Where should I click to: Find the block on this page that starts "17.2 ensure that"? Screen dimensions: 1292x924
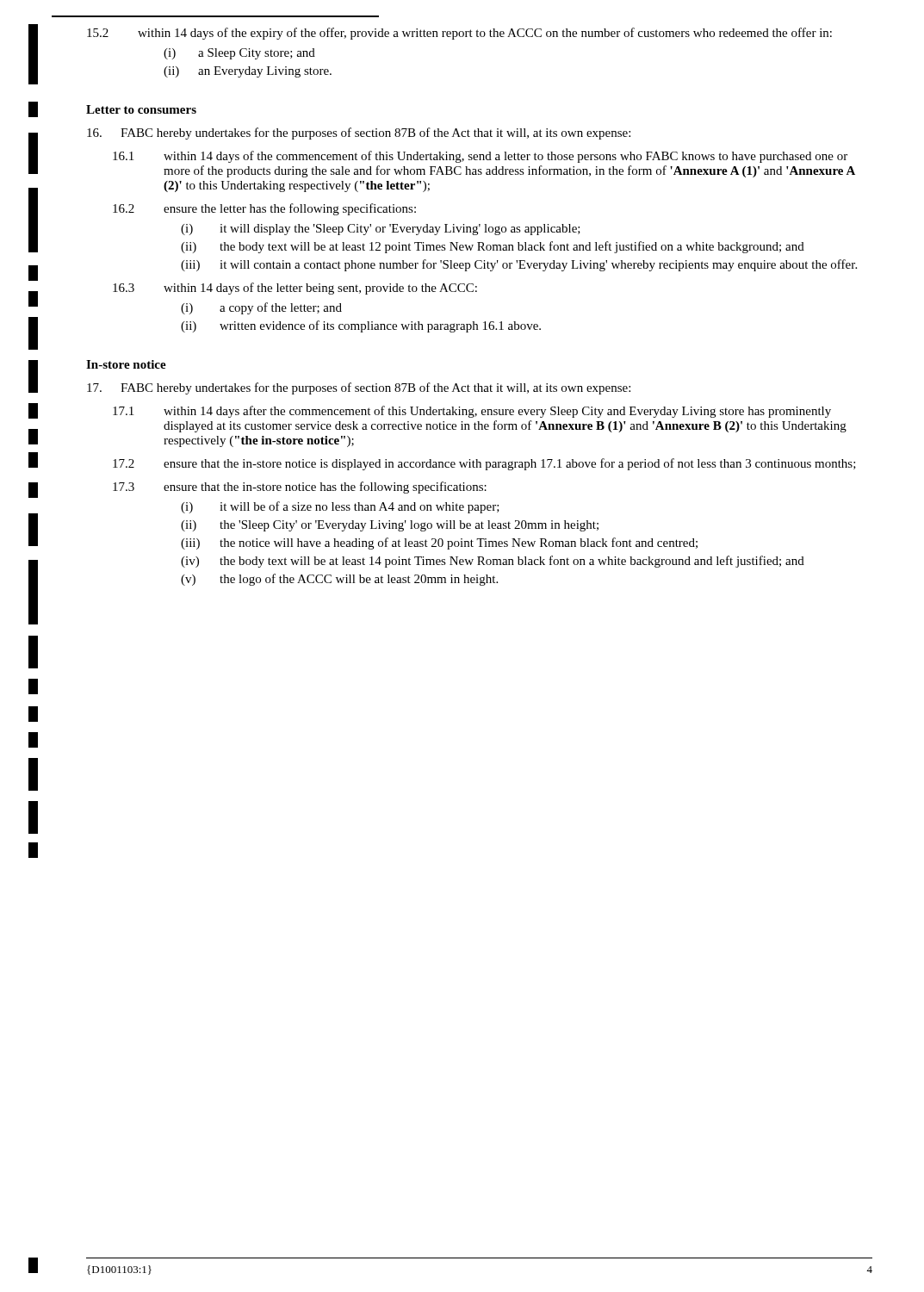pyautogui.click(x=484, y=464)
